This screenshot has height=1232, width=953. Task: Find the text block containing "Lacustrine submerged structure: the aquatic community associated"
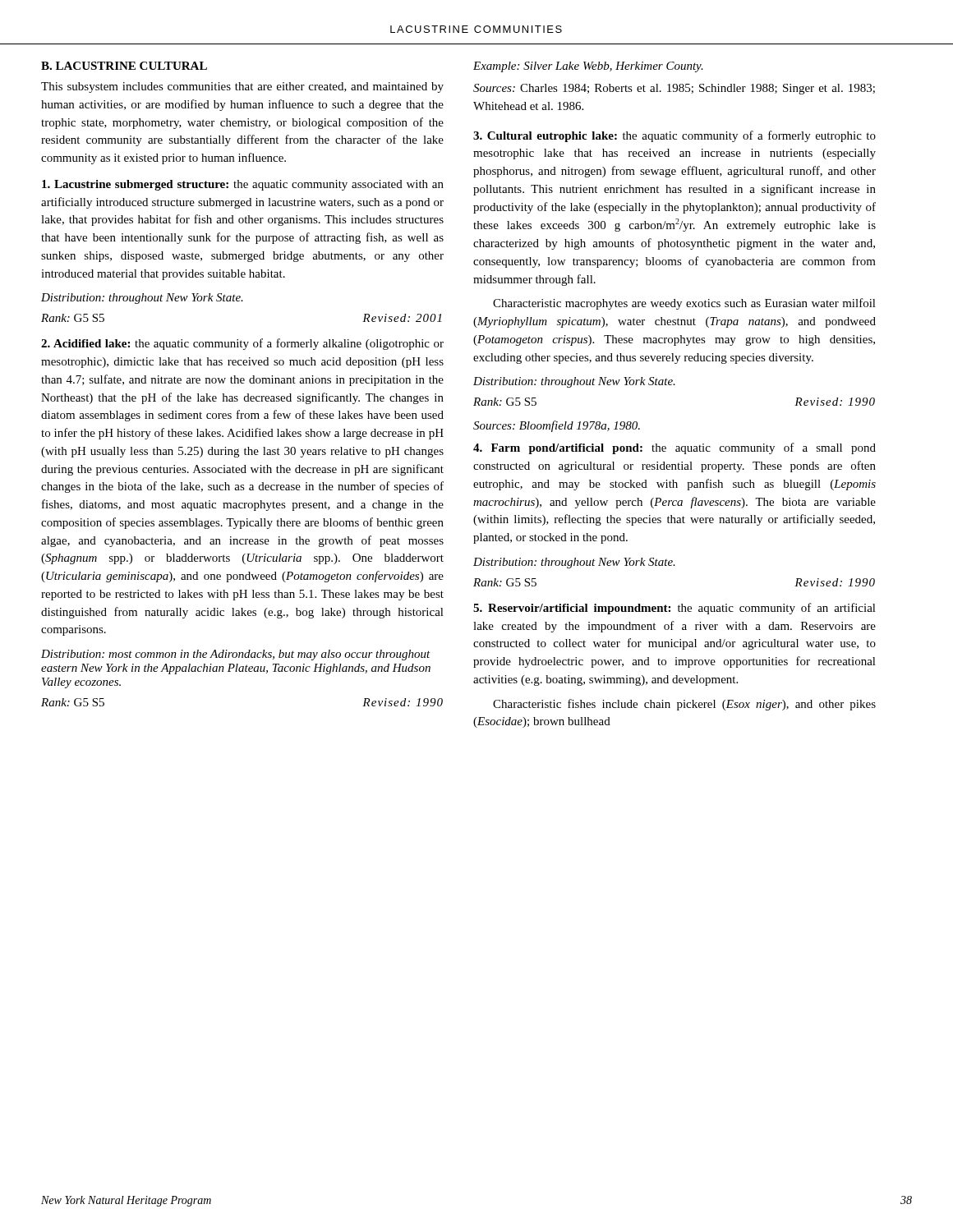242,229
